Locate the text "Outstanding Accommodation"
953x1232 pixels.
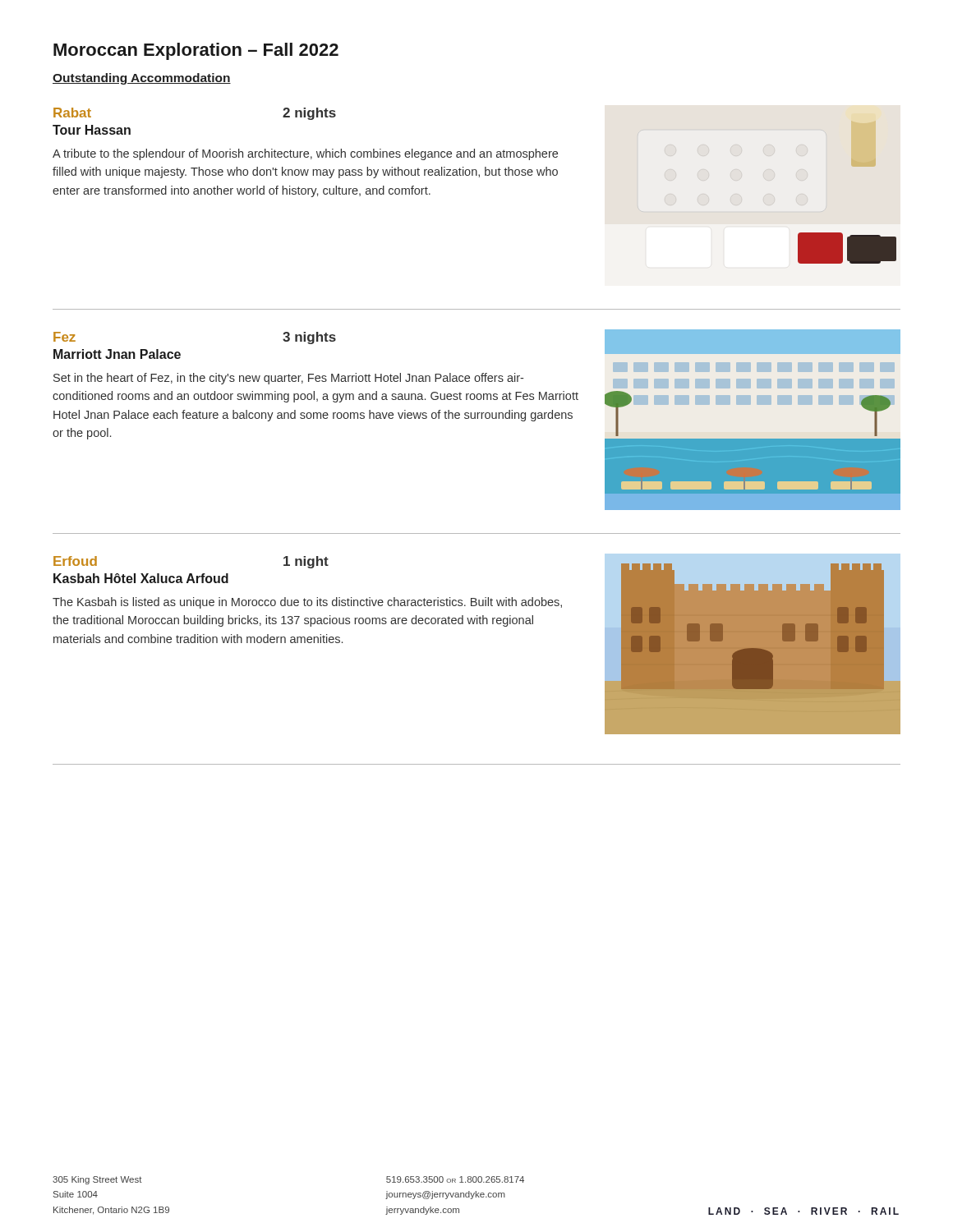click(x=142, y=78)
